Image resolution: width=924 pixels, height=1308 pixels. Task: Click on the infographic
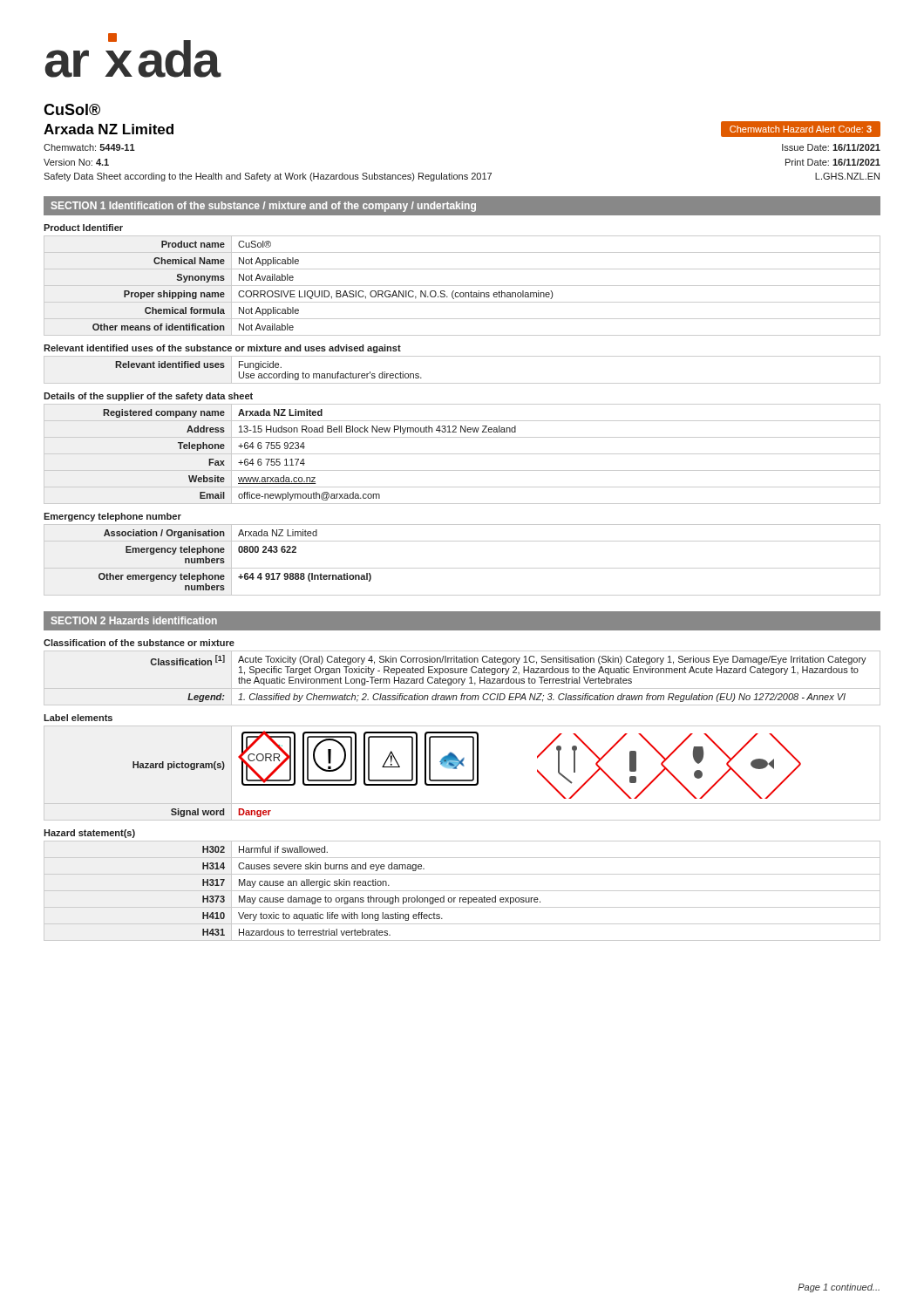tap(544, 764)
